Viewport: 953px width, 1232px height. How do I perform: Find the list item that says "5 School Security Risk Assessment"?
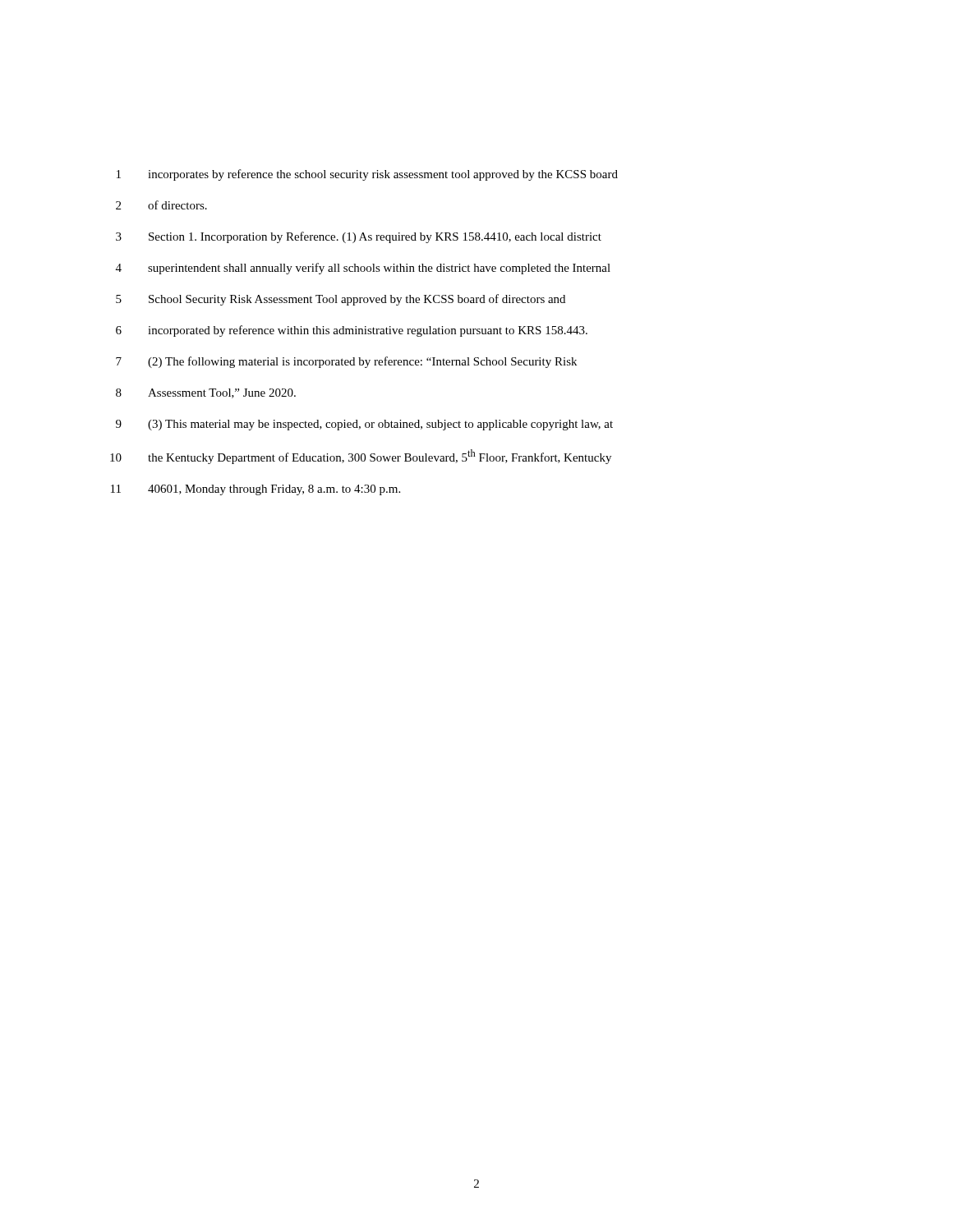[x=476, y=299]
